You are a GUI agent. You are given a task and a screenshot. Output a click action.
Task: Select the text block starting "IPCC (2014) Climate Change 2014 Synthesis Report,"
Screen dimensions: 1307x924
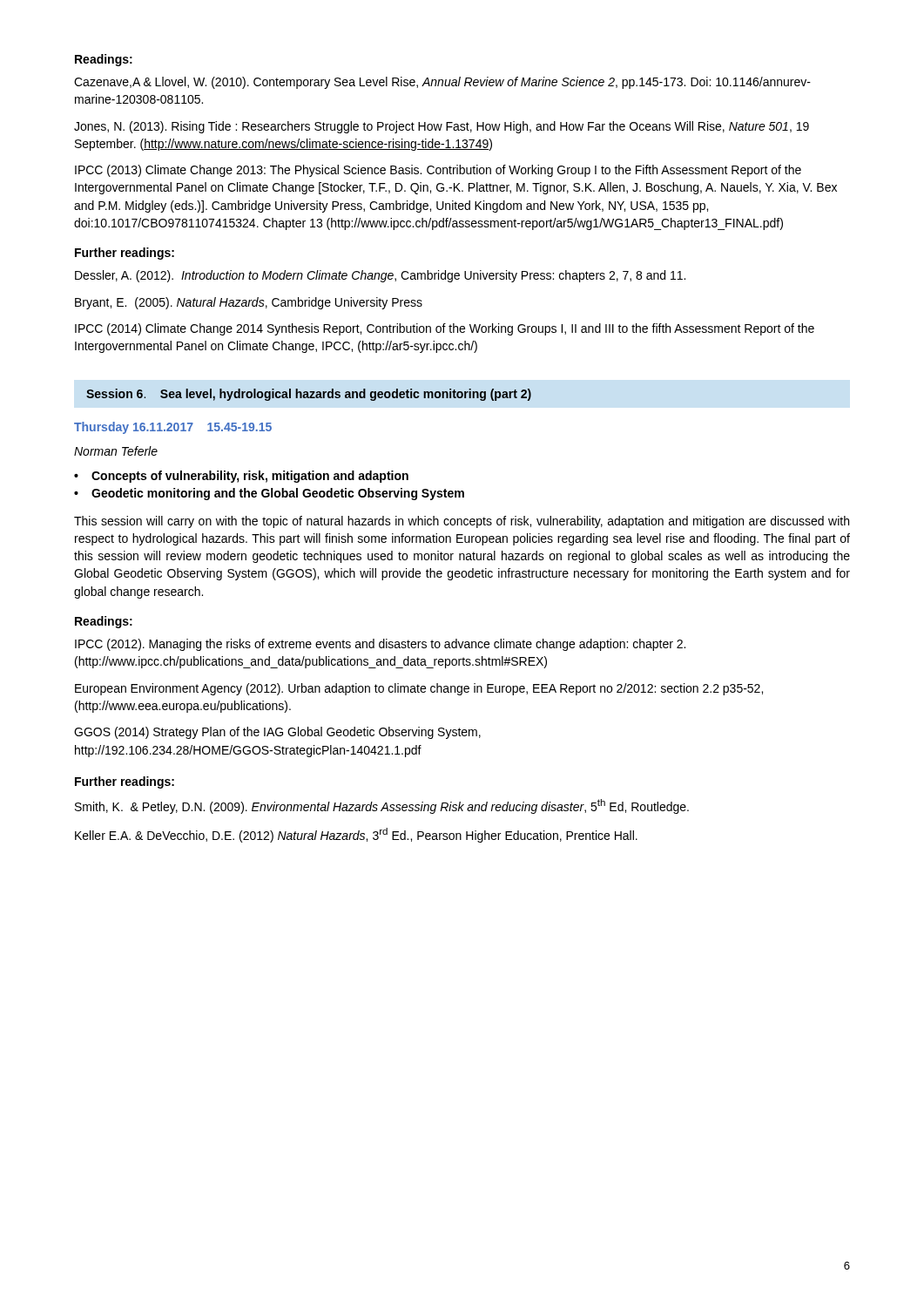pyautogui.click(x=444, y=337)
